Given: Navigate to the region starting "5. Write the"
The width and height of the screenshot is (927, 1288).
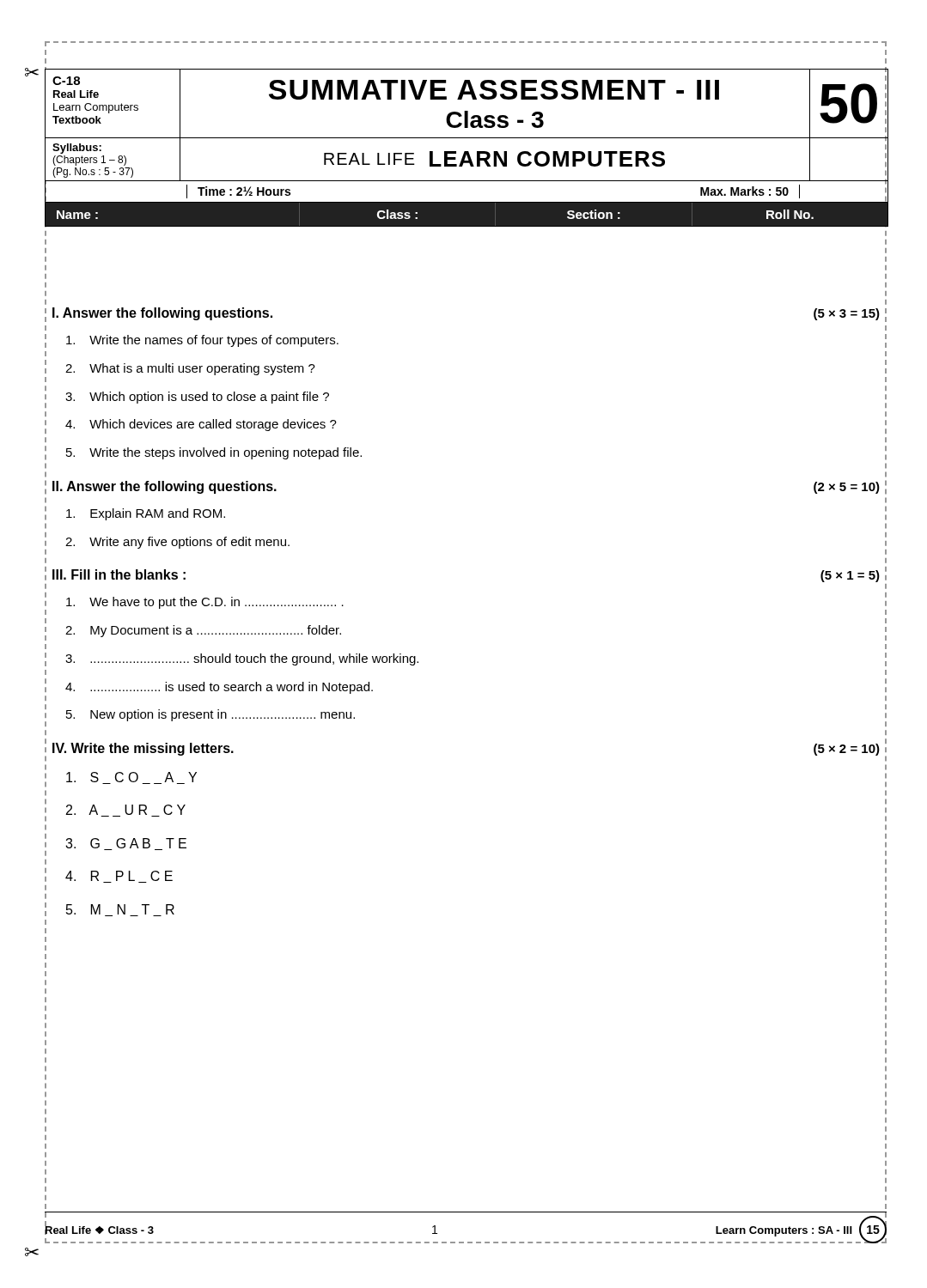Looking at the screenshot, I should tap(214, 453).
